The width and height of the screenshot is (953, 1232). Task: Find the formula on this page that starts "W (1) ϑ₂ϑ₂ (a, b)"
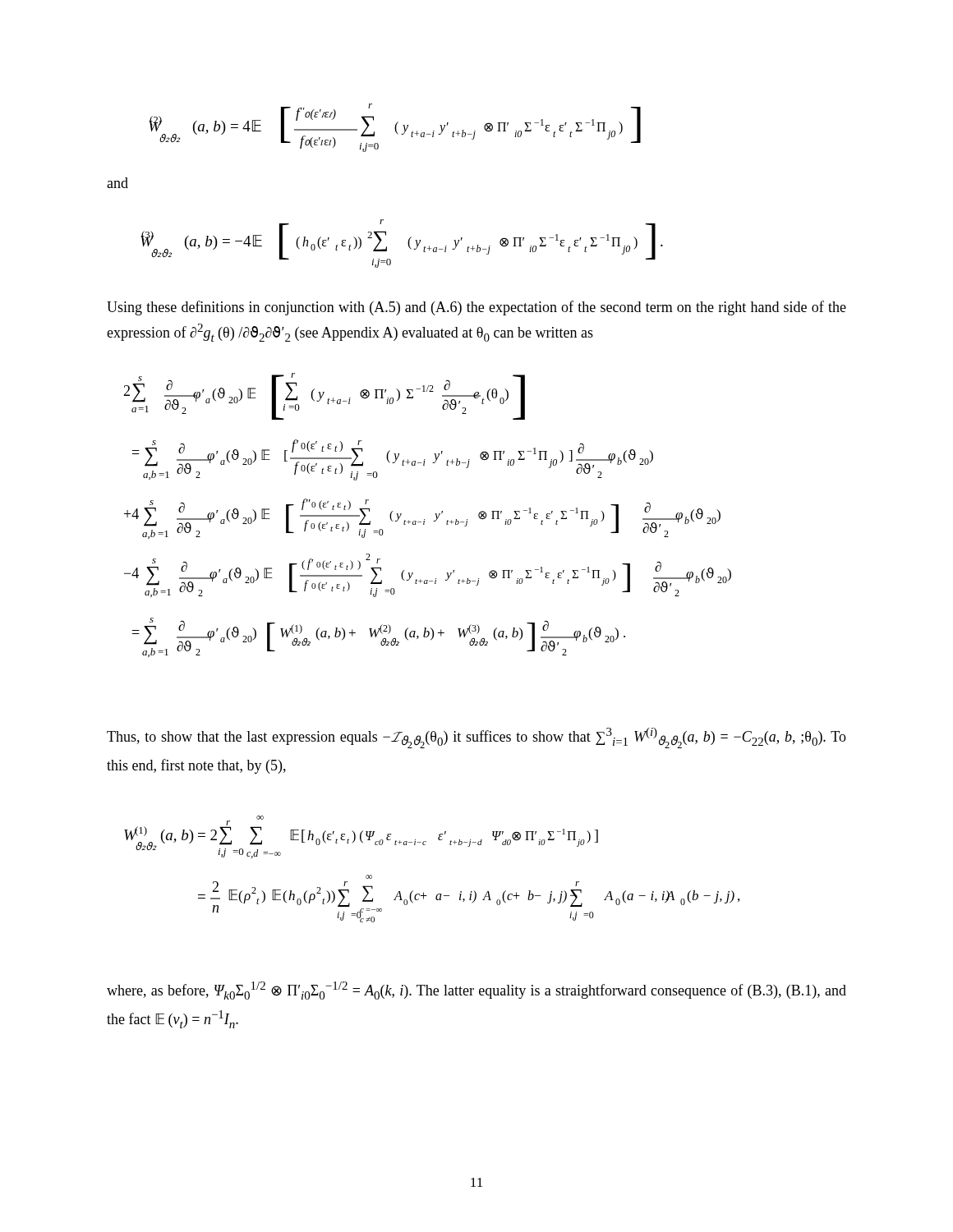476,877
